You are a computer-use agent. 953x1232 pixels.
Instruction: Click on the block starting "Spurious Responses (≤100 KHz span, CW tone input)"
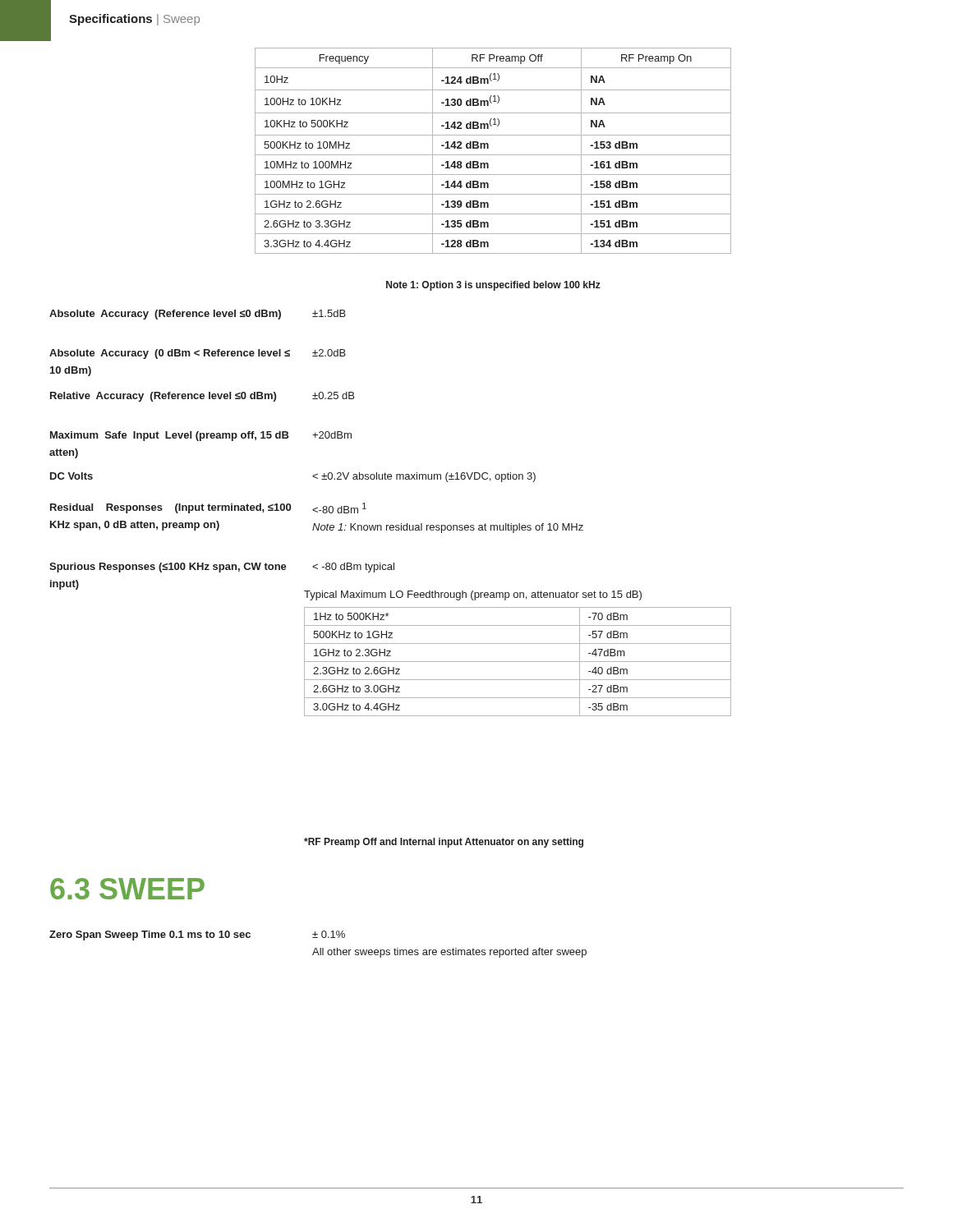pos(222,576)
